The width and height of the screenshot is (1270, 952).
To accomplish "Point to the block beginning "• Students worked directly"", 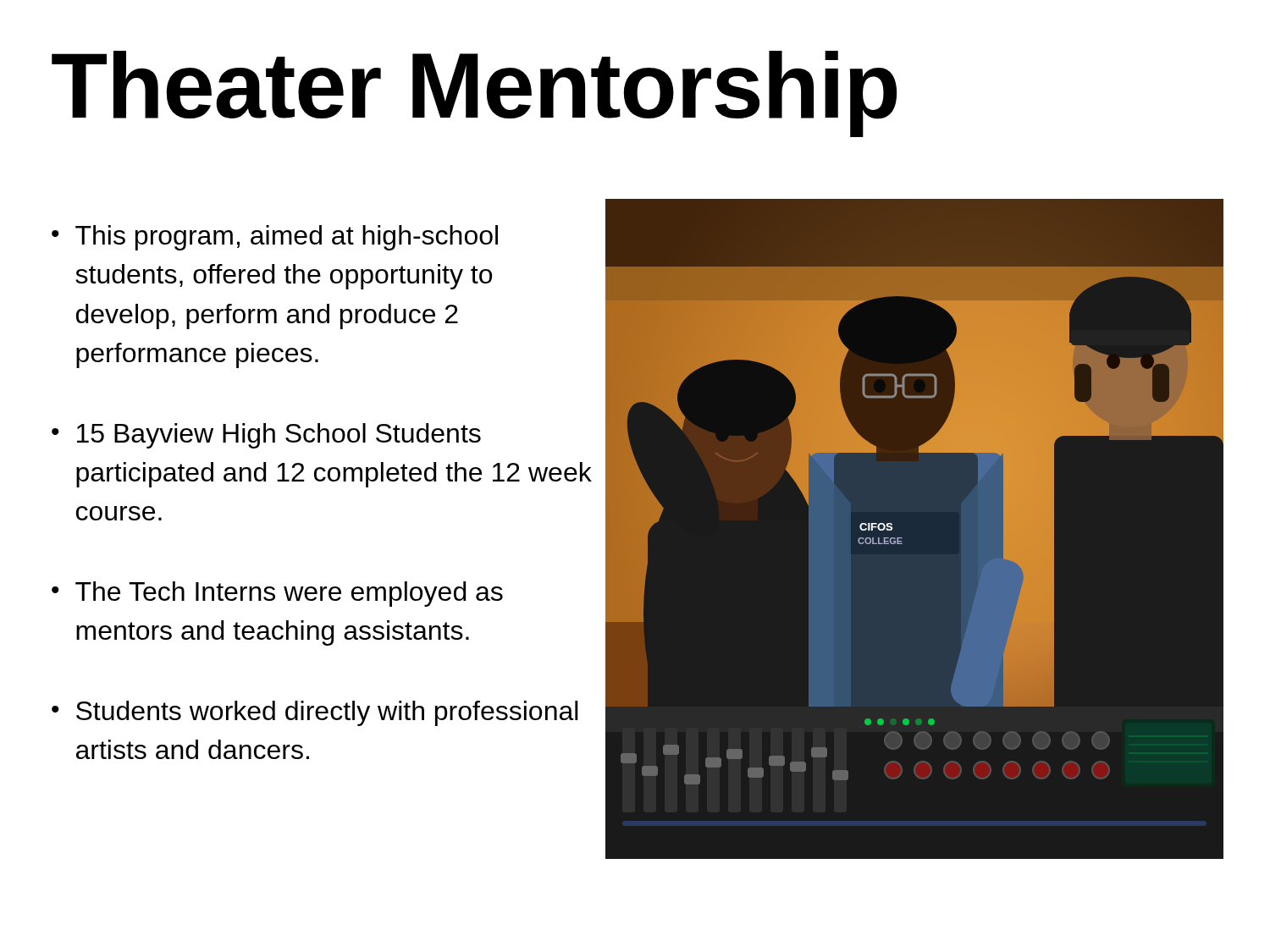I will 322,730.
